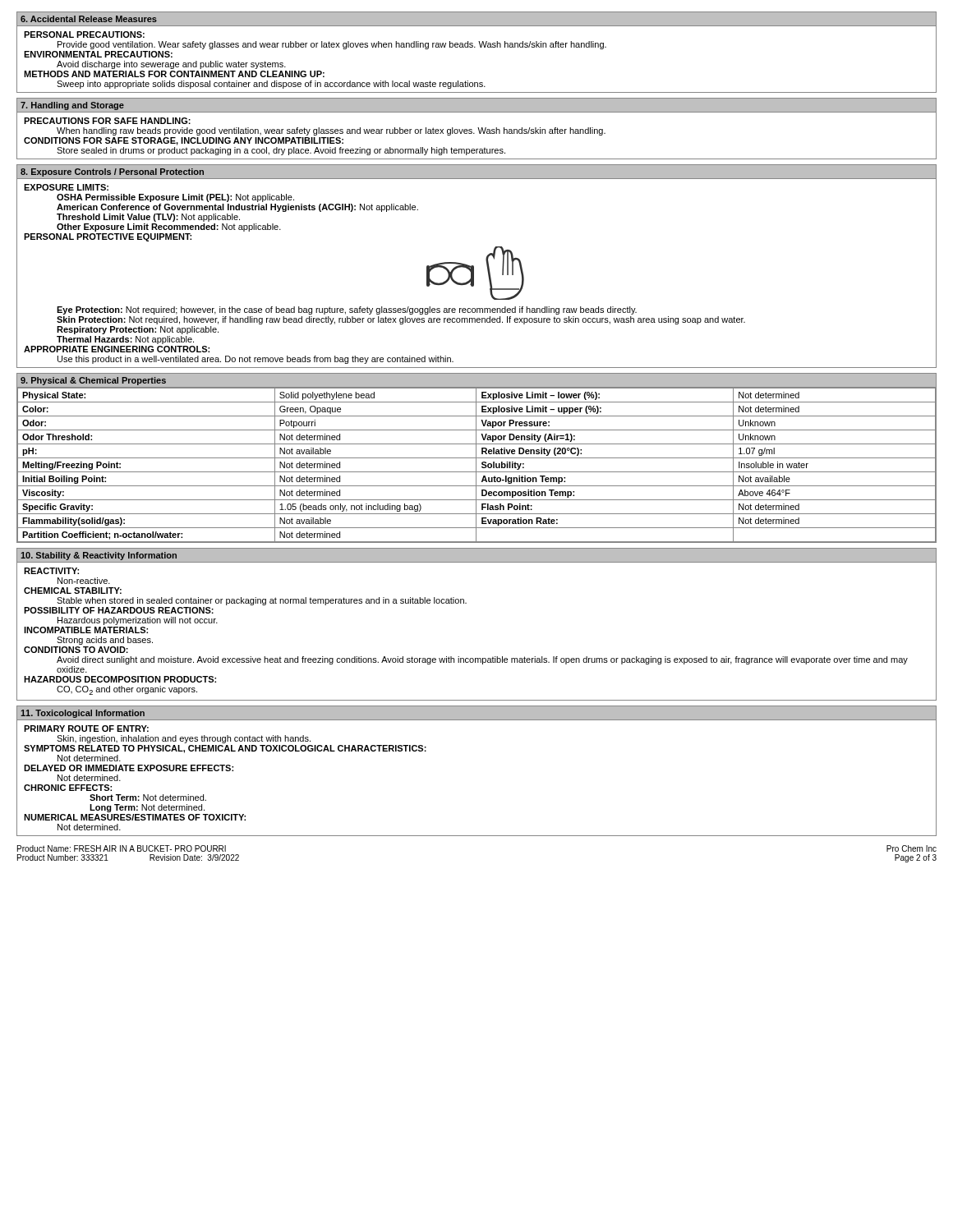Click on the table containing "Explosive Limit – upper (%):"

point(476,465)
